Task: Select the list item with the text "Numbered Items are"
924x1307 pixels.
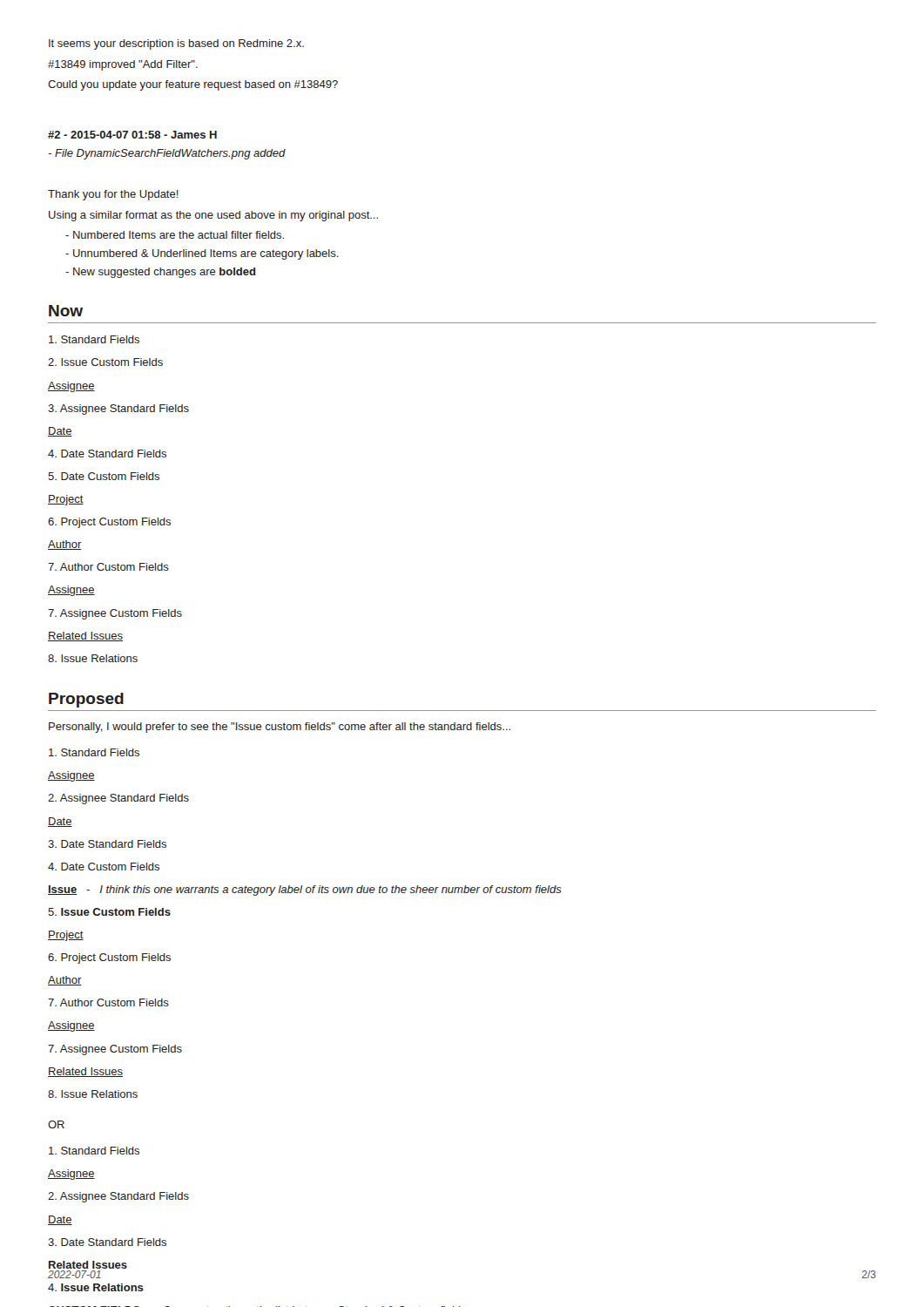Action: pyautogui.click(x=175, y=235)
